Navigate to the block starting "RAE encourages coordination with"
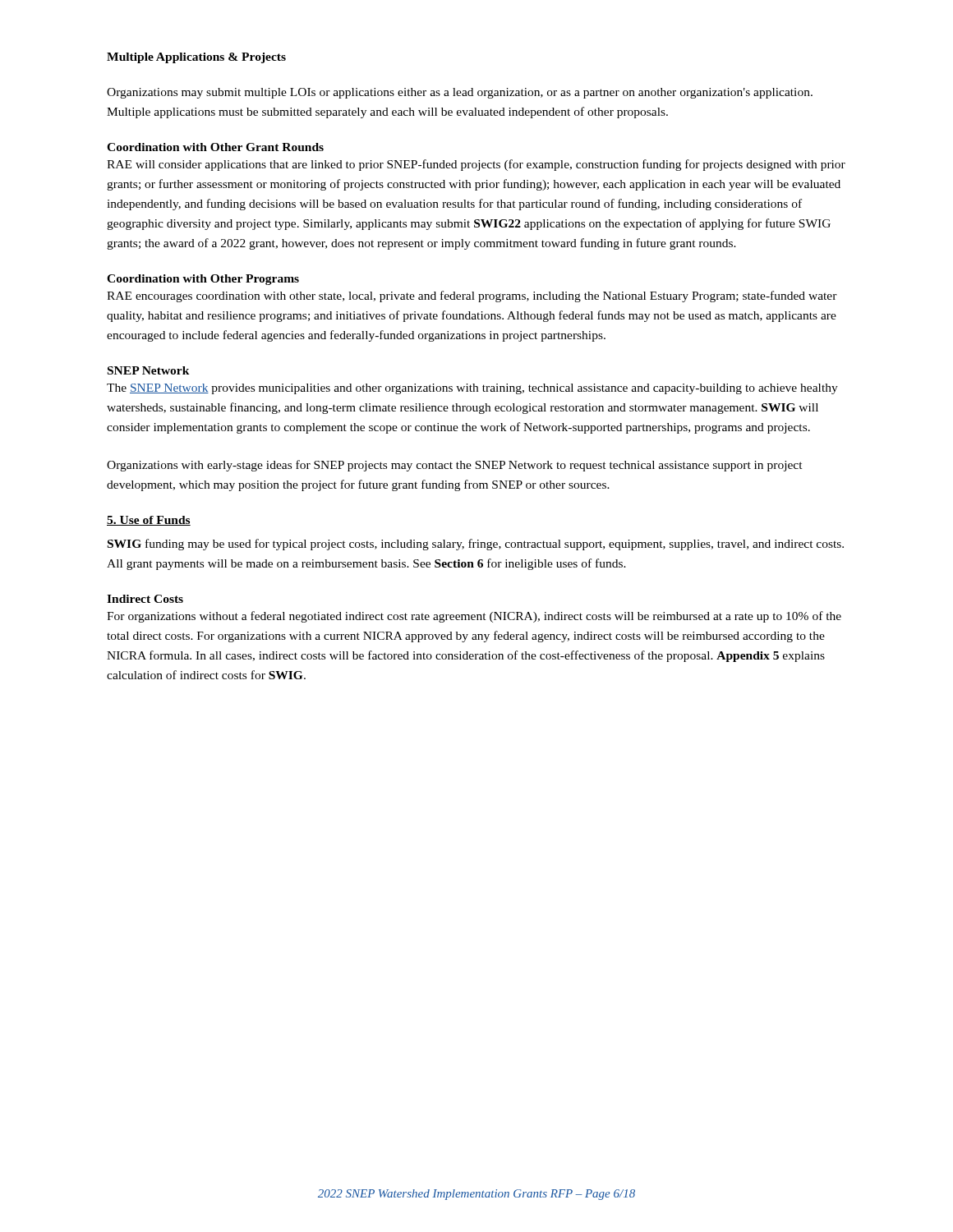 [x=476, y=316]
